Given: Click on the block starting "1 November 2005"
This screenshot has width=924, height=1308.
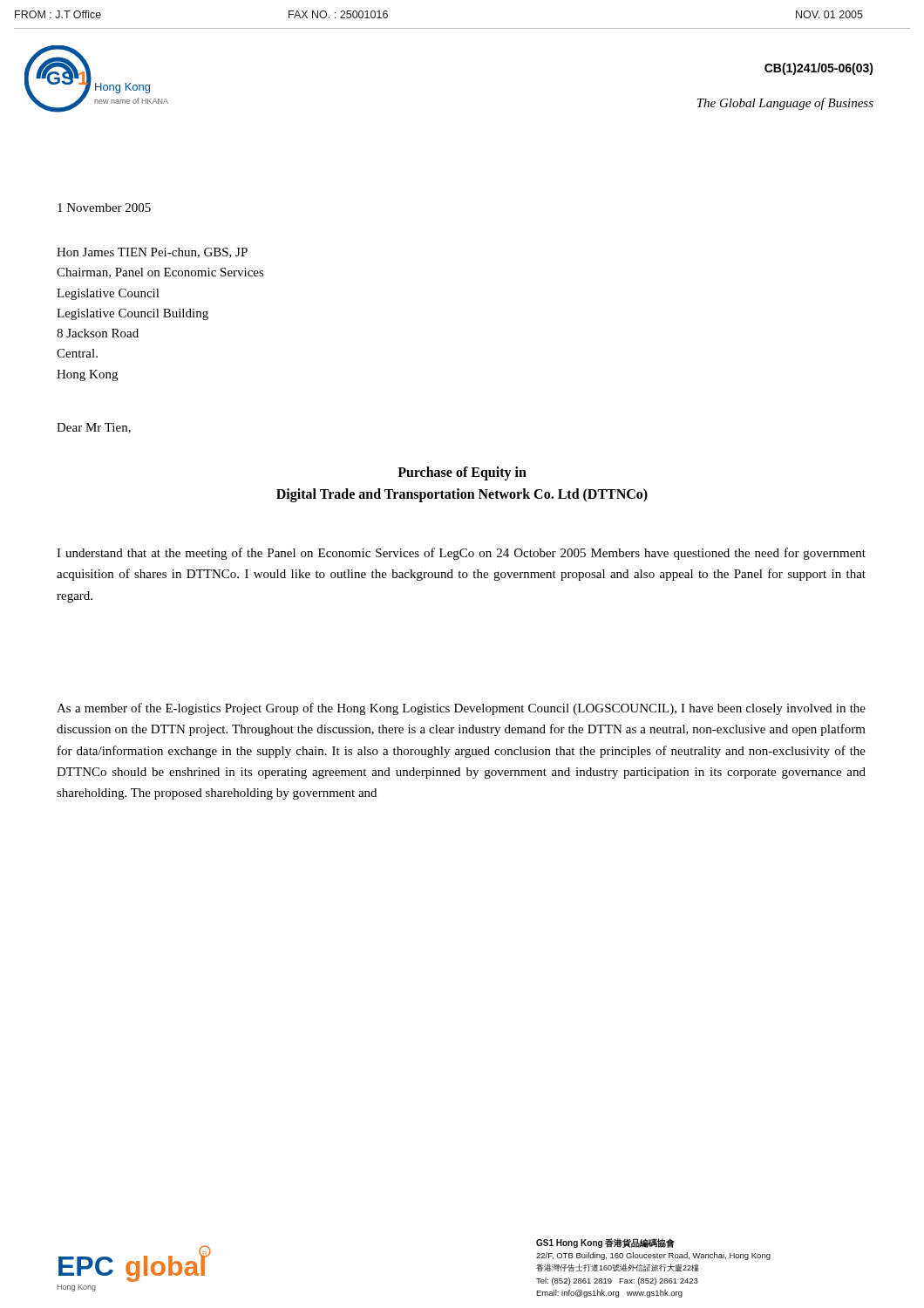Looking at the screenshot, I should (104, 208).
